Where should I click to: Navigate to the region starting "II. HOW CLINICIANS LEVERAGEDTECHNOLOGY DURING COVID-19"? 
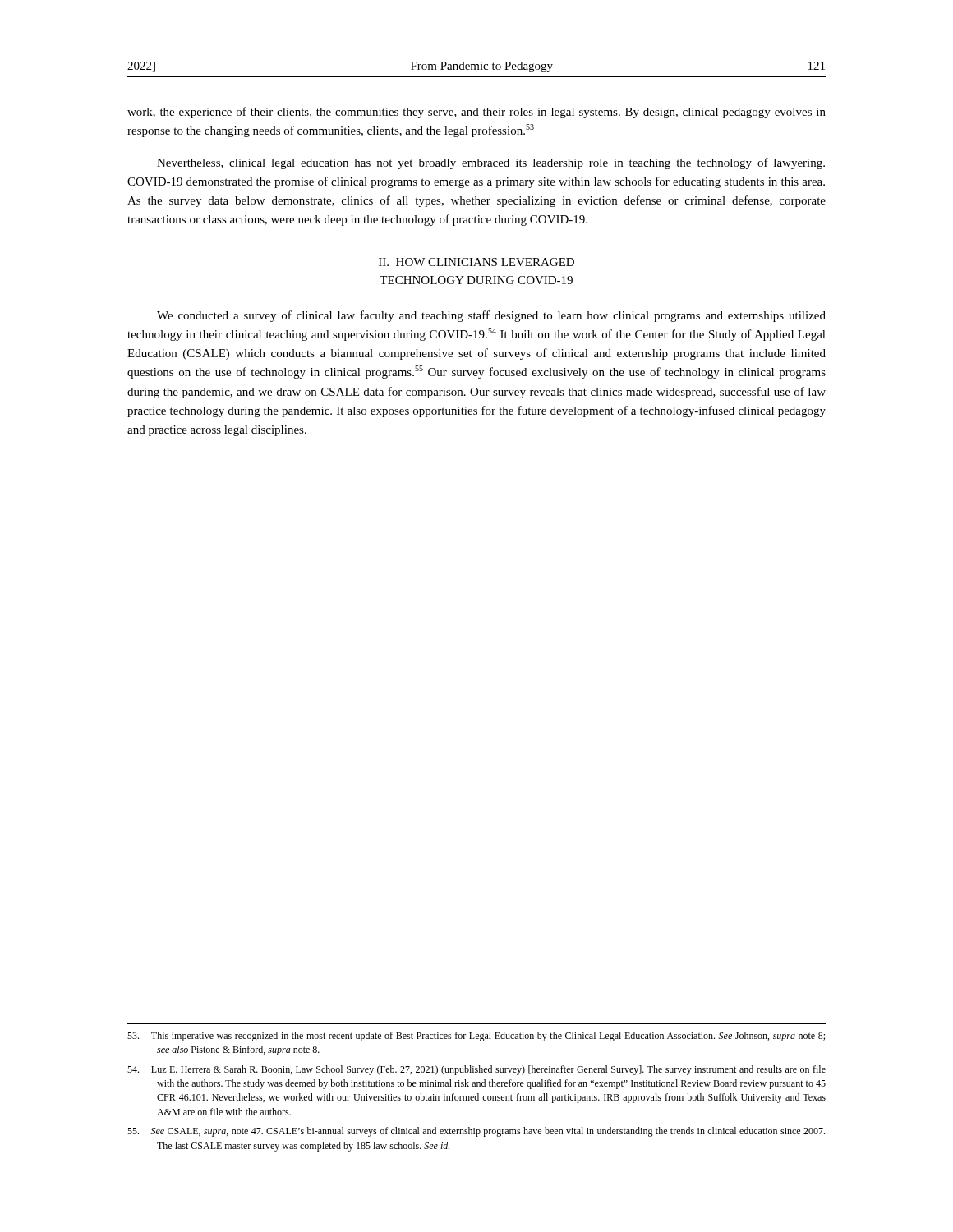(476, 271)
